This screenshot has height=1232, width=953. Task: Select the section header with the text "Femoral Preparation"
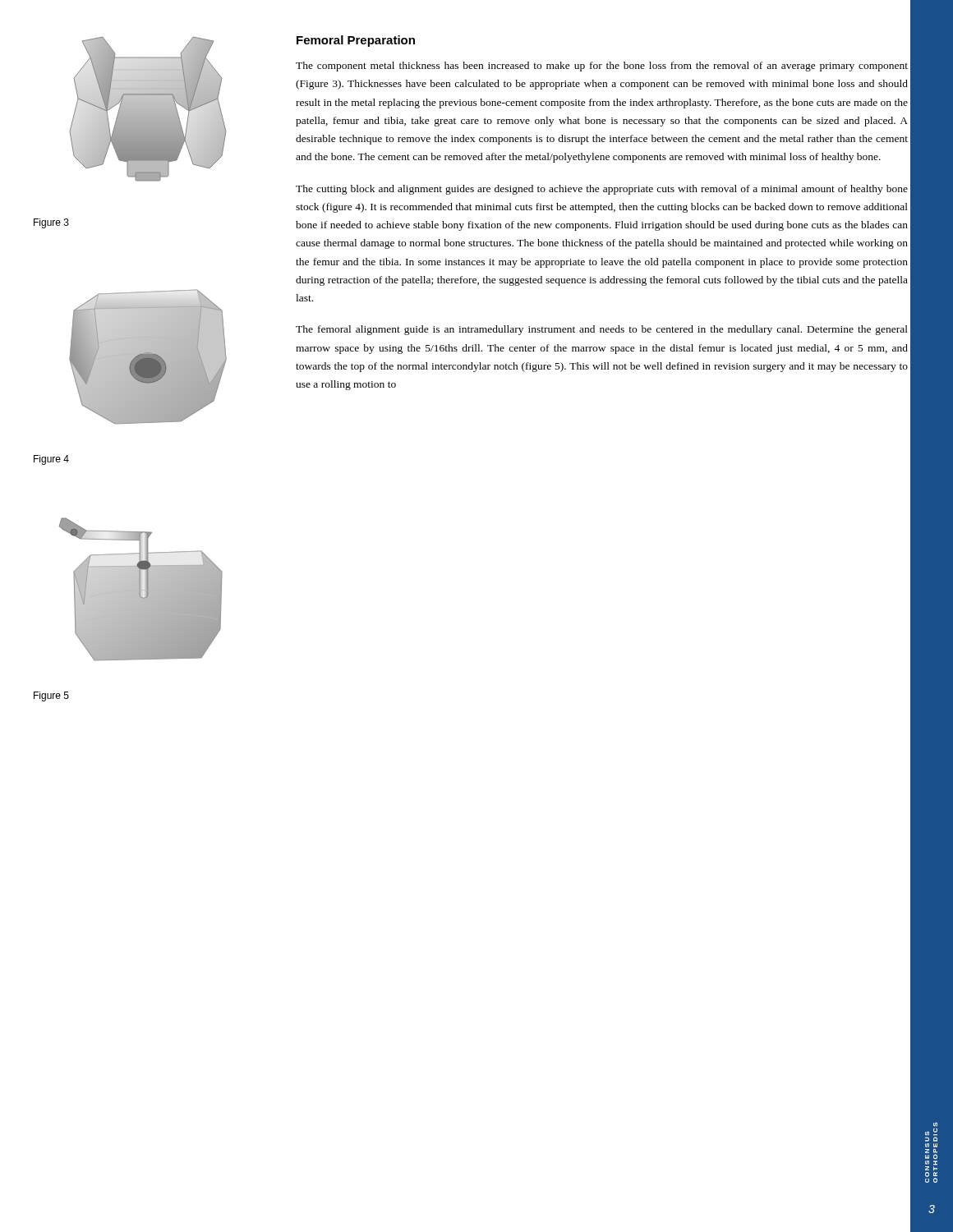[356, 40]
